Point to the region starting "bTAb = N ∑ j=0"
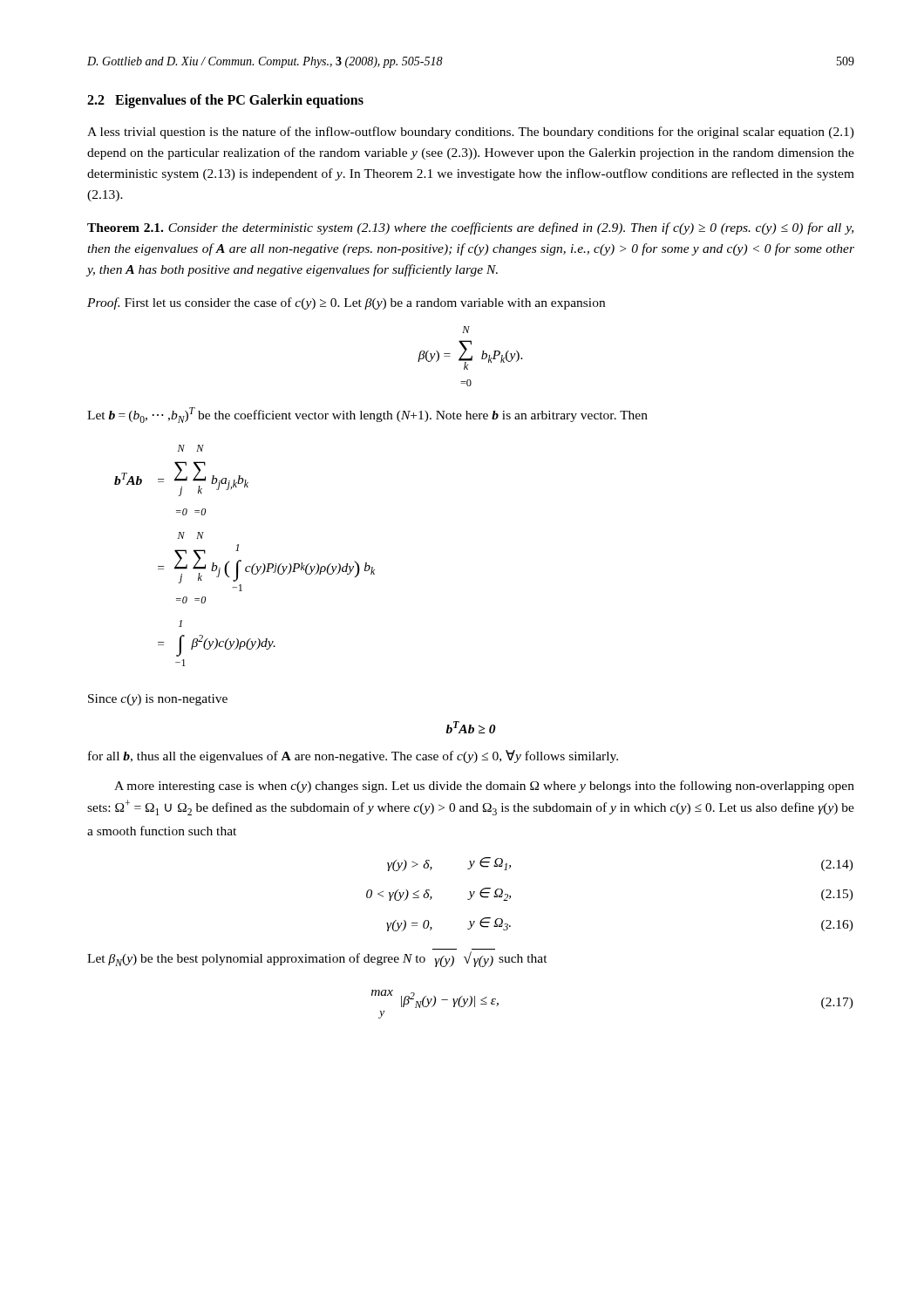Screen dimensions: 1308x924 point(245,556)
